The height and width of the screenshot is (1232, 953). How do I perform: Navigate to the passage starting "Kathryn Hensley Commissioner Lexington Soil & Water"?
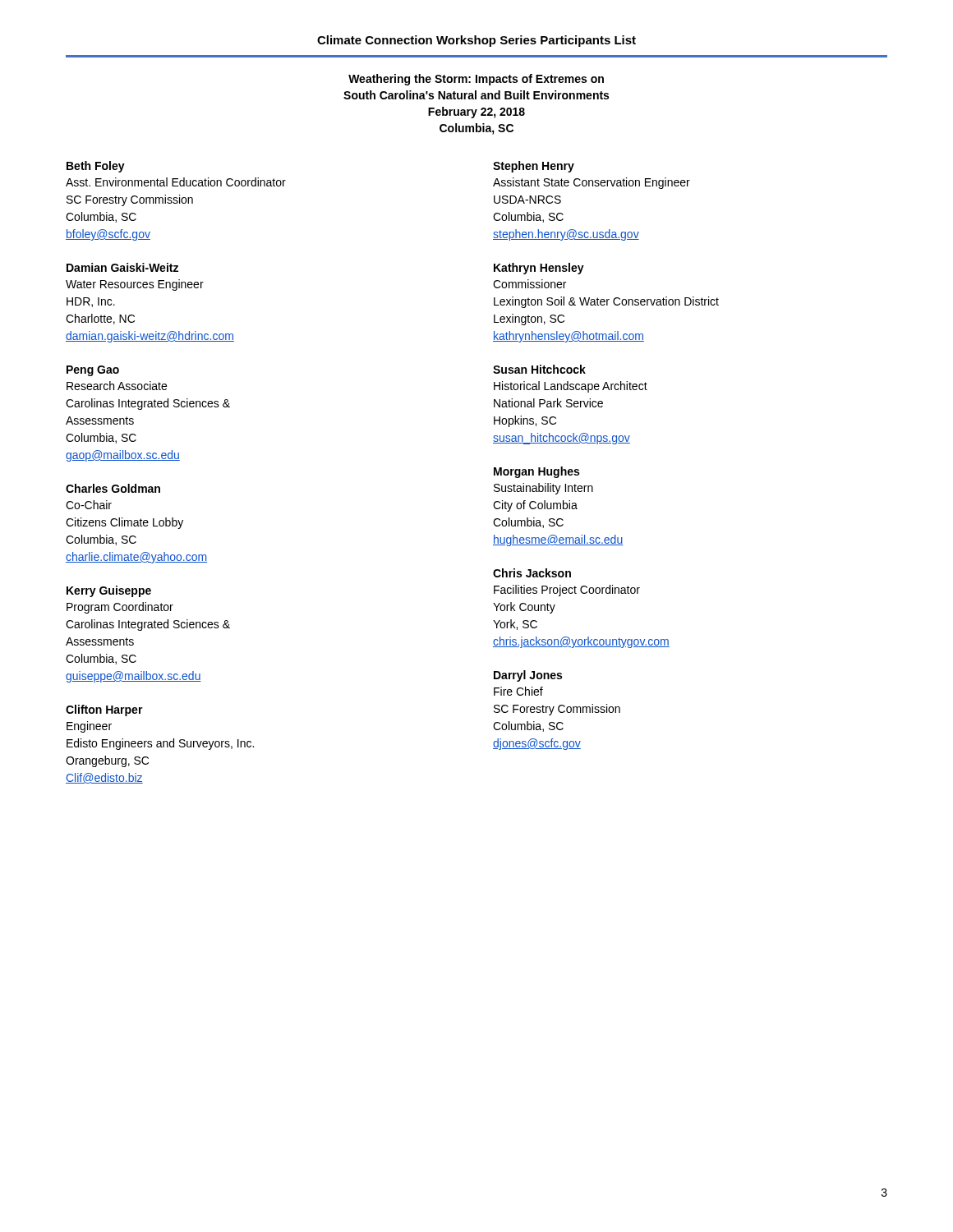point(690,303)
